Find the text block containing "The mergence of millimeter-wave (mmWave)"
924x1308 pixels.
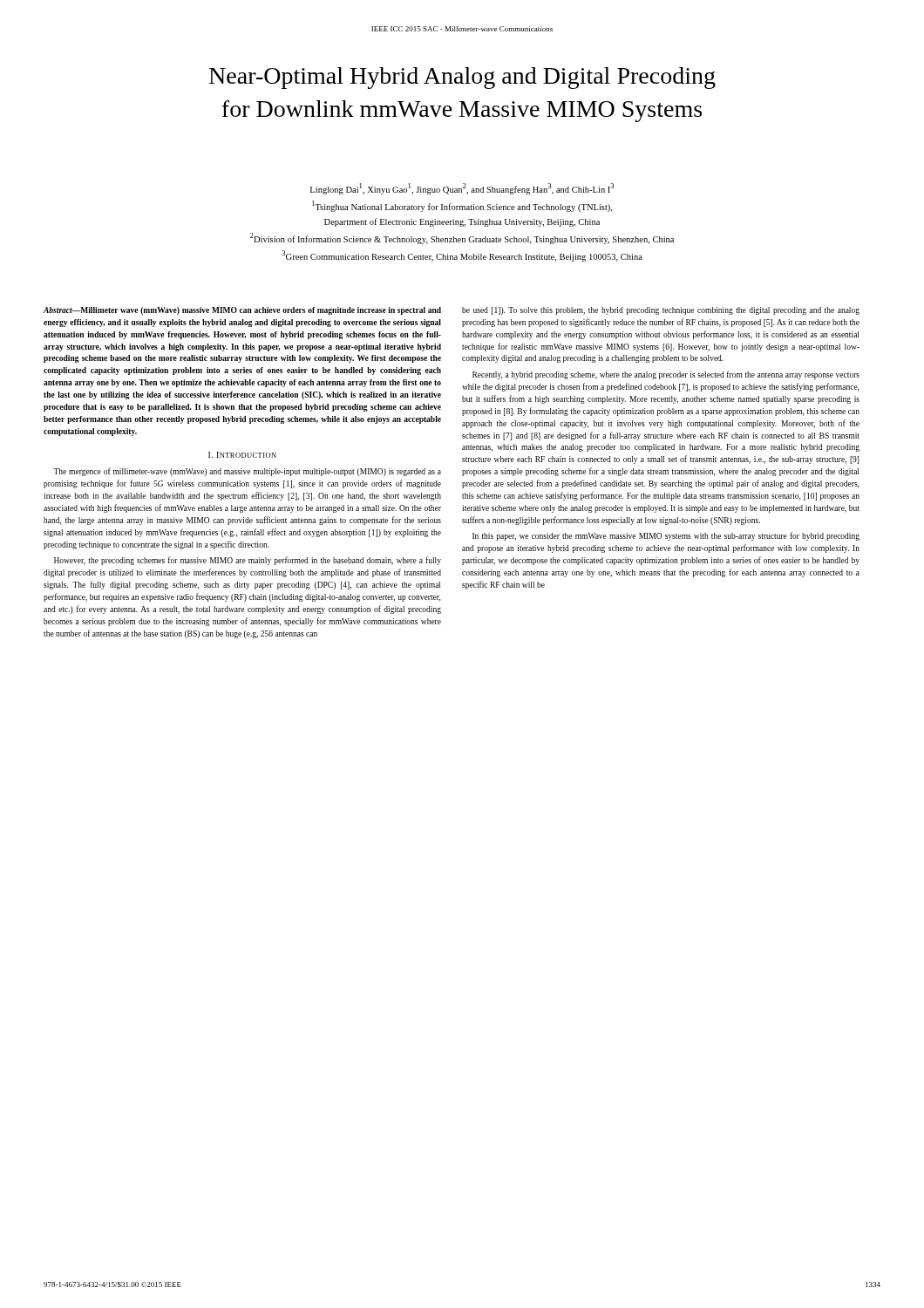pyautogui.click(x=242, y=554)
